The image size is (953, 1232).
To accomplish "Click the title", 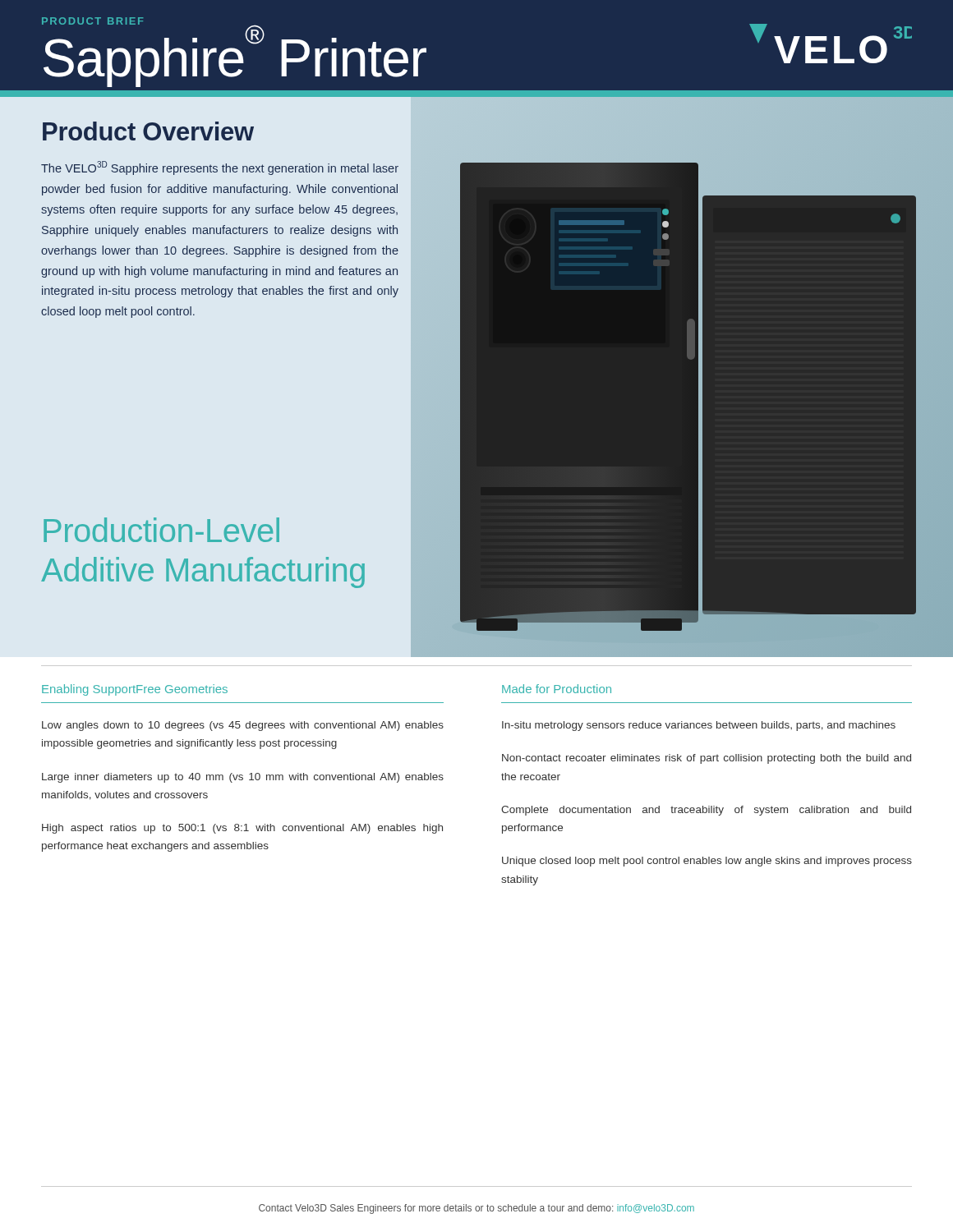I will coord(234,58).
